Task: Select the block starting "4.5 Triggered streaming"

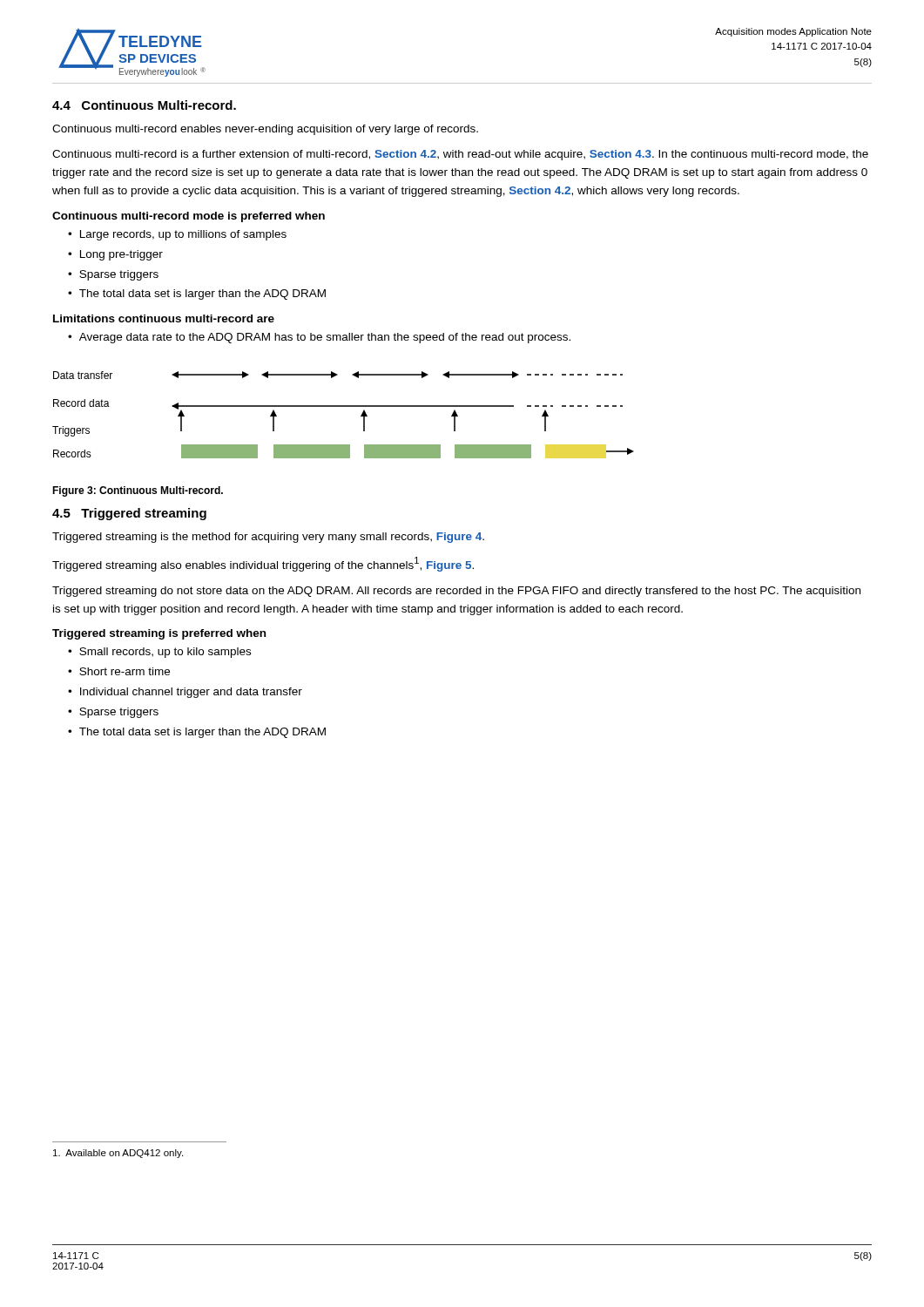Action: (x=130, y=513)
